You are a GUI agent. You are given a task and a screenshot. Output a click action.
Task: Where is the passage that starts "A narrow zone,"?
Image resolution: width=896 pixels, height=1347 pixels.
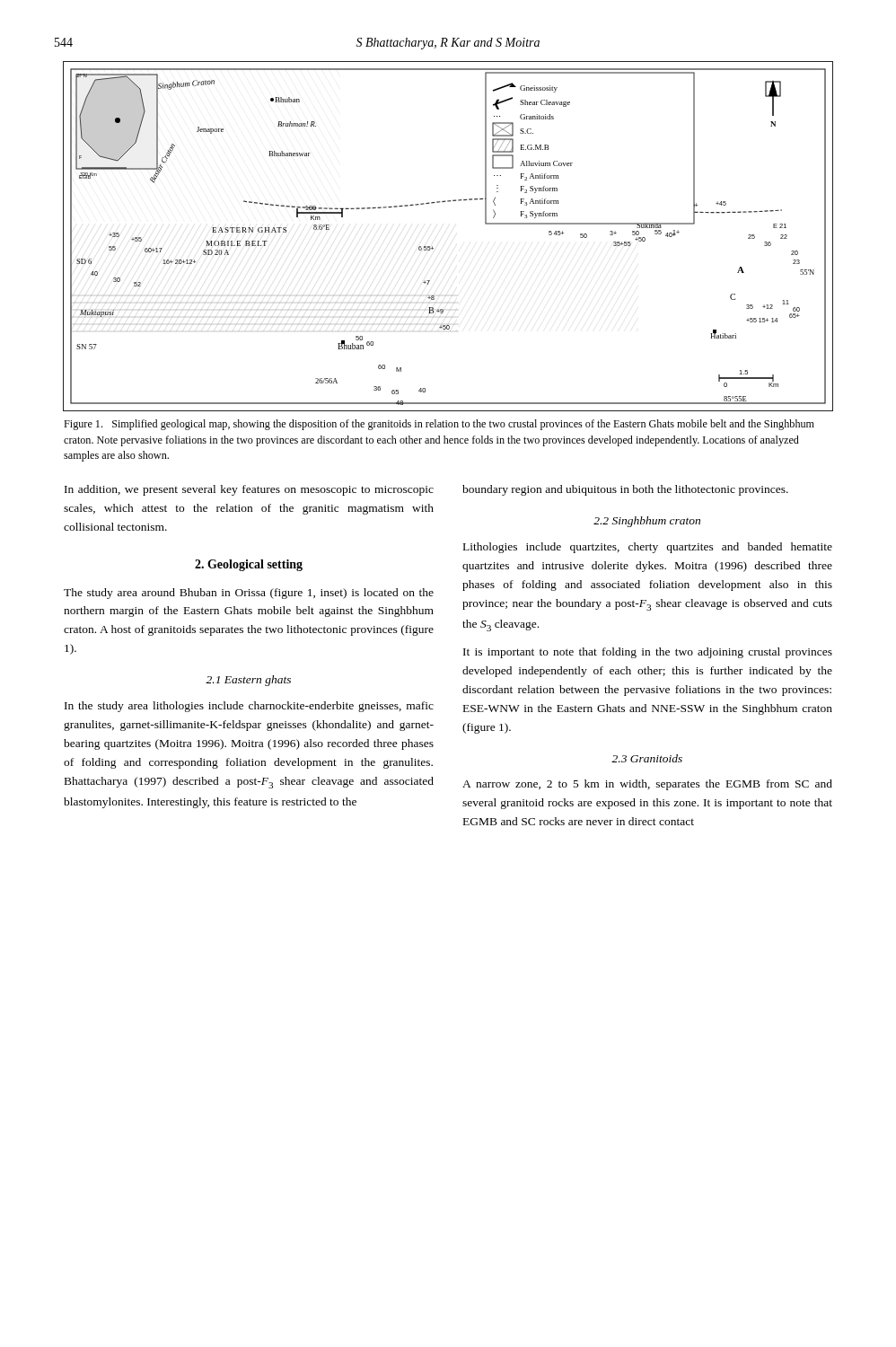pyautogui.click(x=647, y=804)
